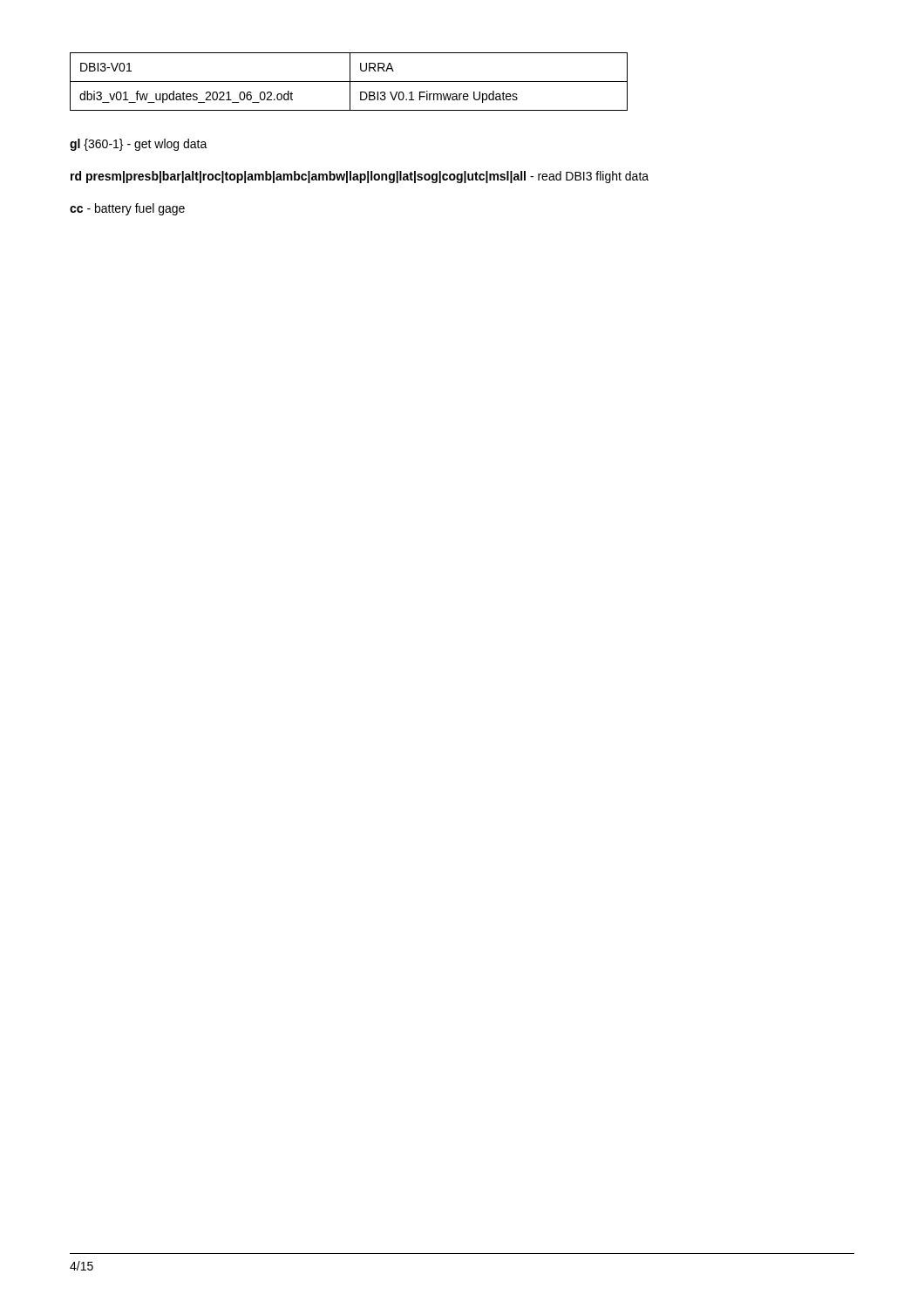924x1308 pixels.
Task: Locate the table
Action: 462,82
